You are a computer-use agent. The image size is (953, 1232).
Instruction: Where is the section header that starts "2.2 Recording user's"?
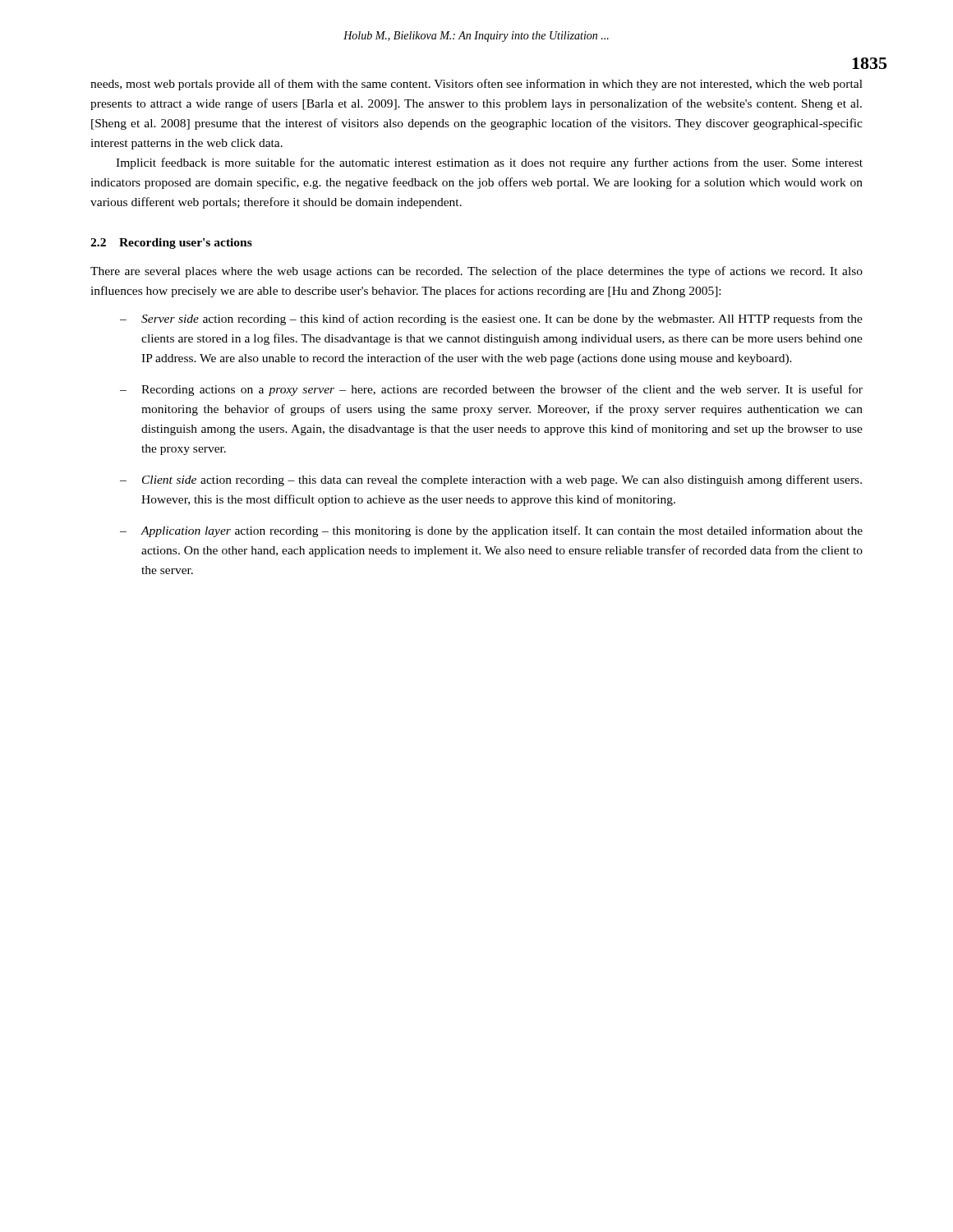171,242
